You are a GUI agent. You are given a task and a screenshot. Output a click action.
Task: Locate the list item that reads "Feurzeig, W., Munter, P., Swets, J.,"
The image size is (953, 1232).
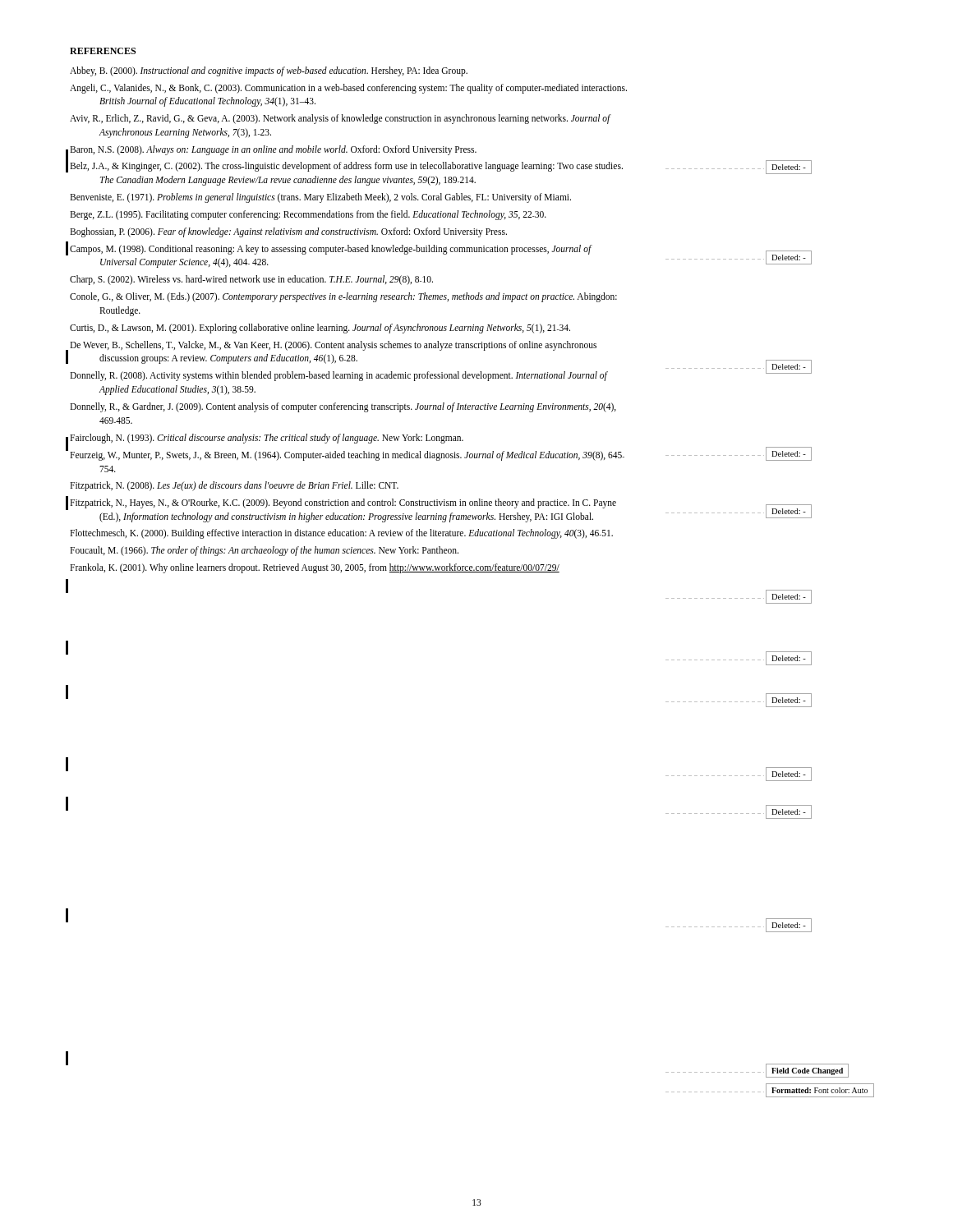347,462
